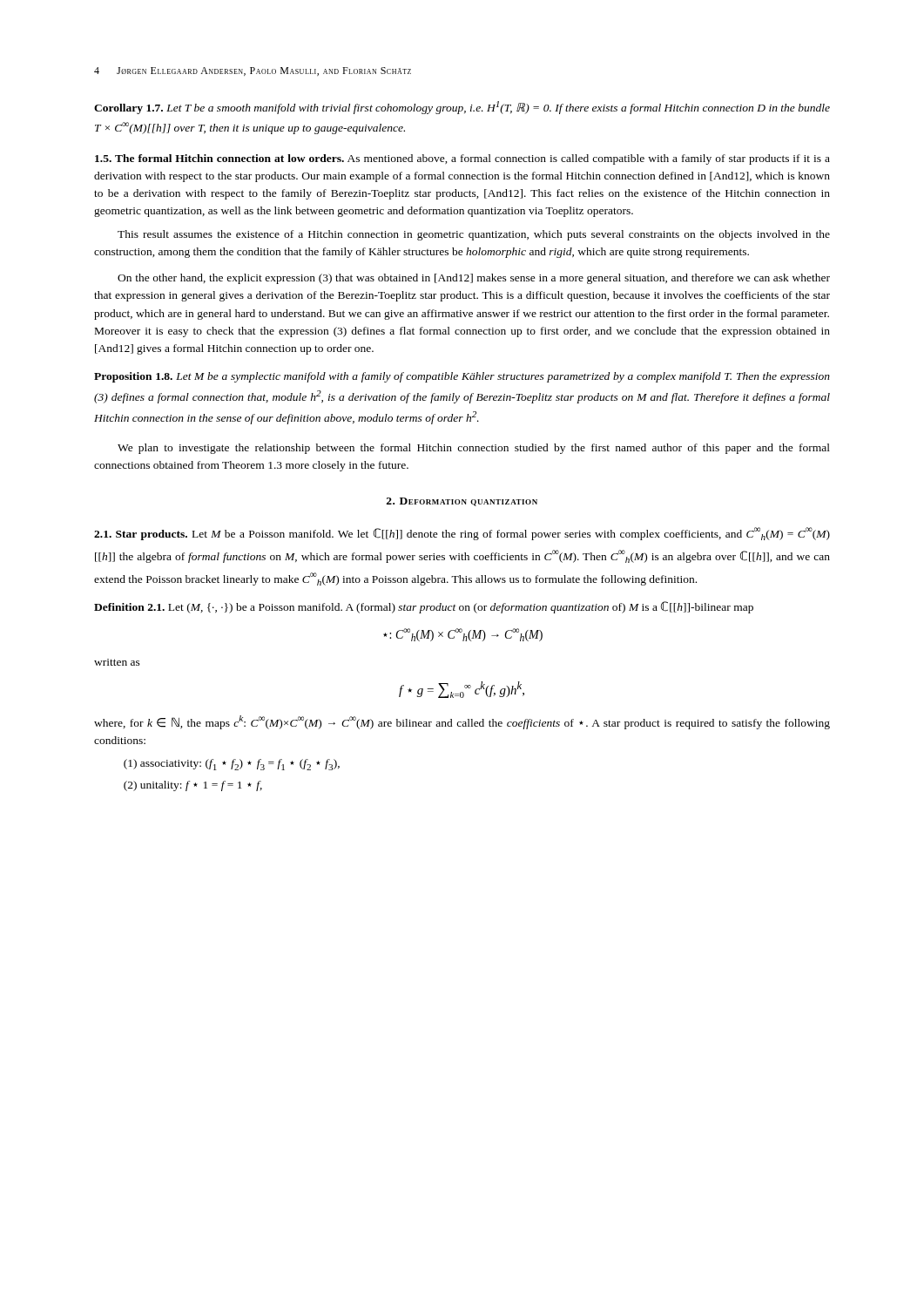The width and height of the screenshot is (924, 1307).
Task: Navigate to the region starting "2.1. Star products. Let"
Action: [462, 556]
